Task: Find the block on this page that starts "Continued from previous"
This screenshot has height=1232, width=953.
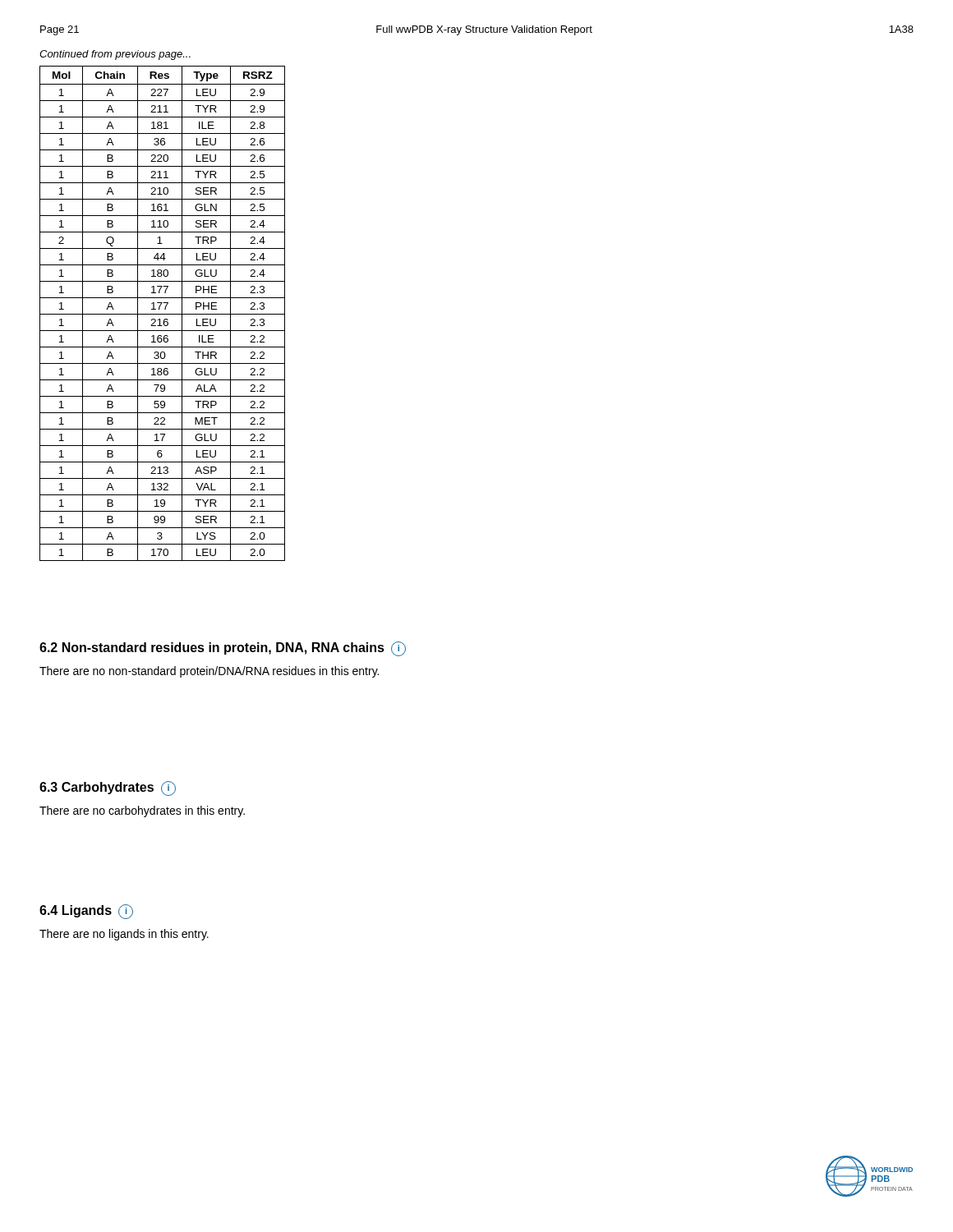Action: click(115, 54)
